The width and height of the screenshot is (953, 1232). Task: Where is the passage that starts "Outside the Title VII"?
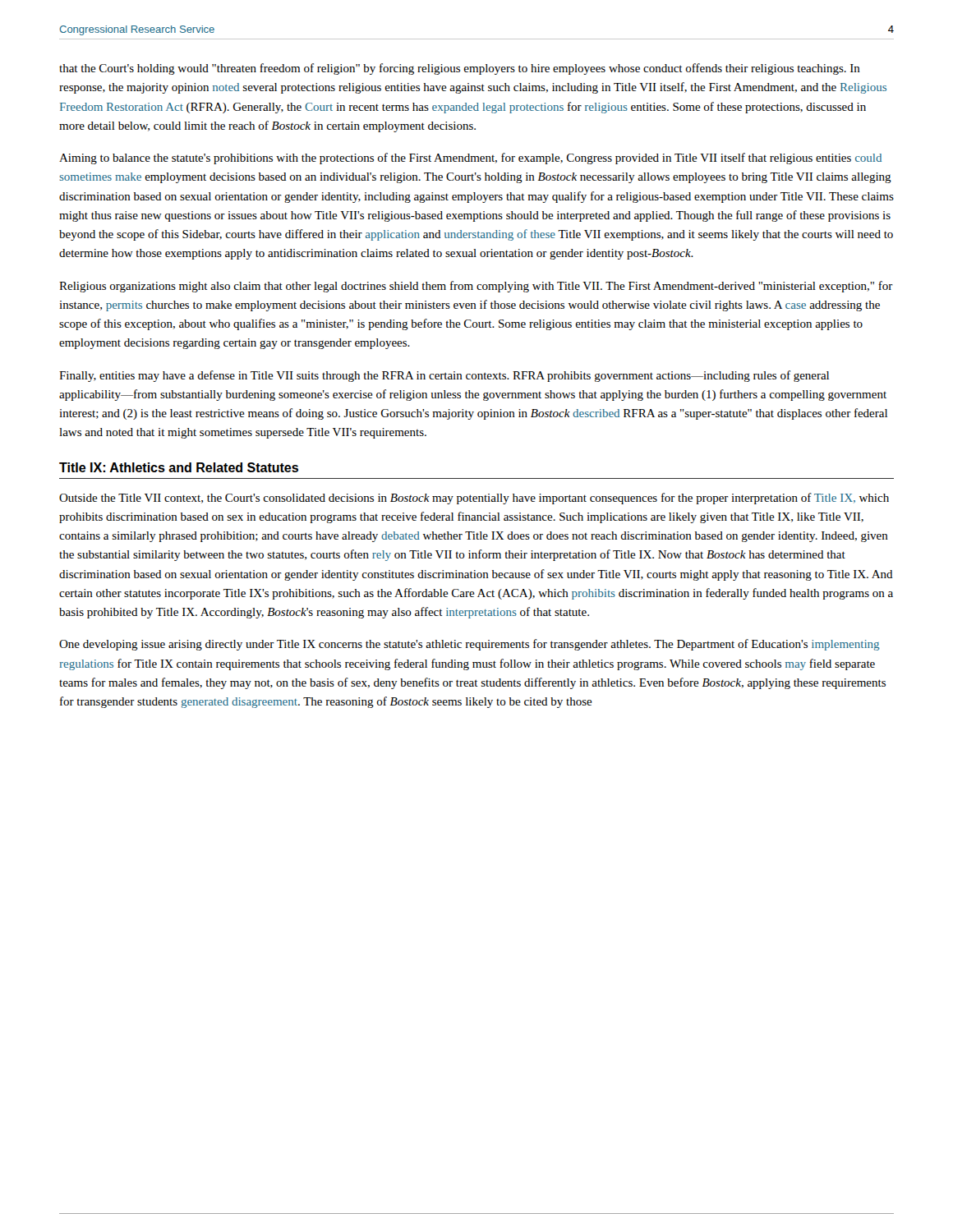coord(476,555)
